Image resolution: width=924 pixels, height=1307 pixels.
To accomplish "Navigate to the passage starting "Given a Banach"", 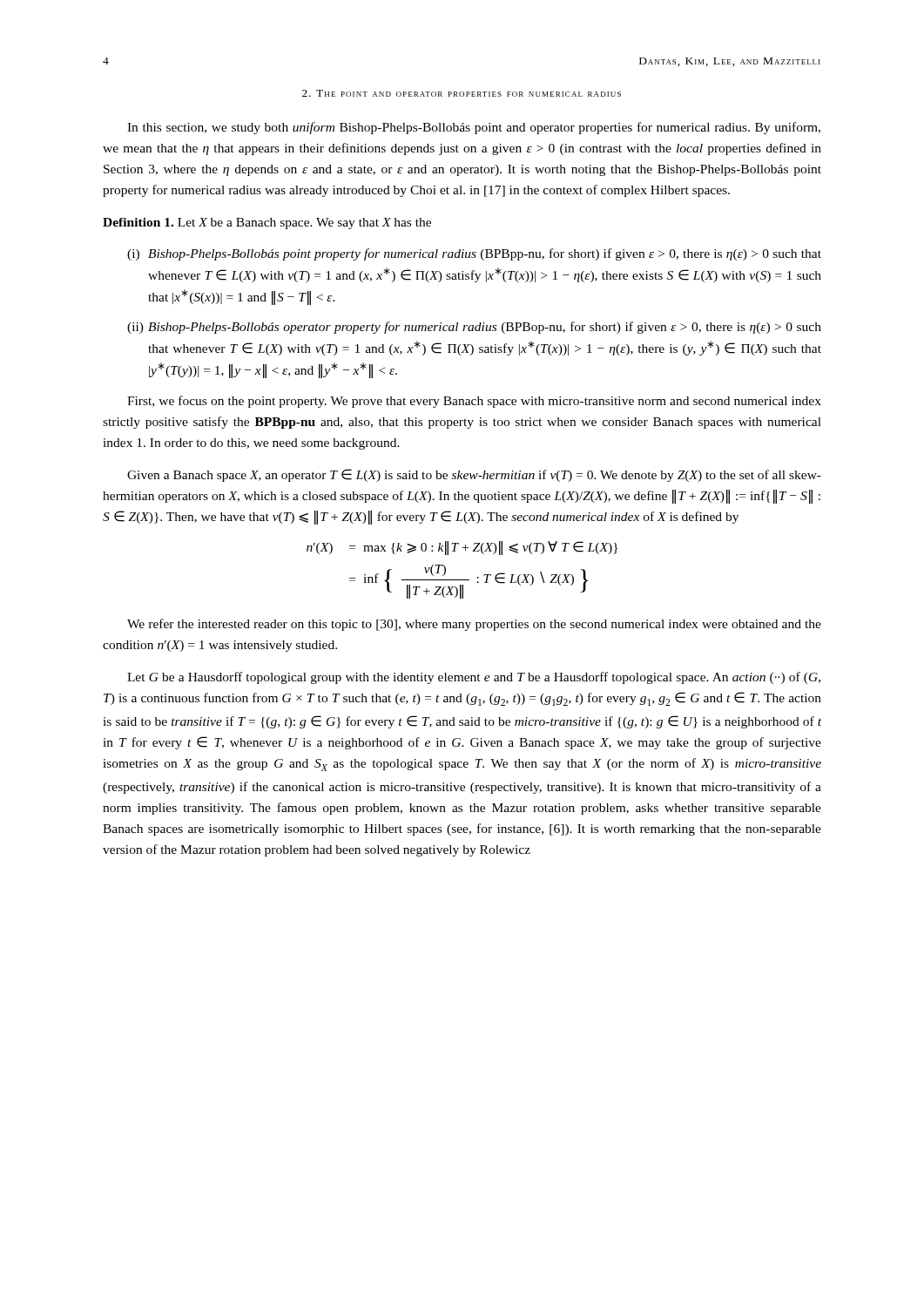I will pyautogui.click(x=462, y=495).
